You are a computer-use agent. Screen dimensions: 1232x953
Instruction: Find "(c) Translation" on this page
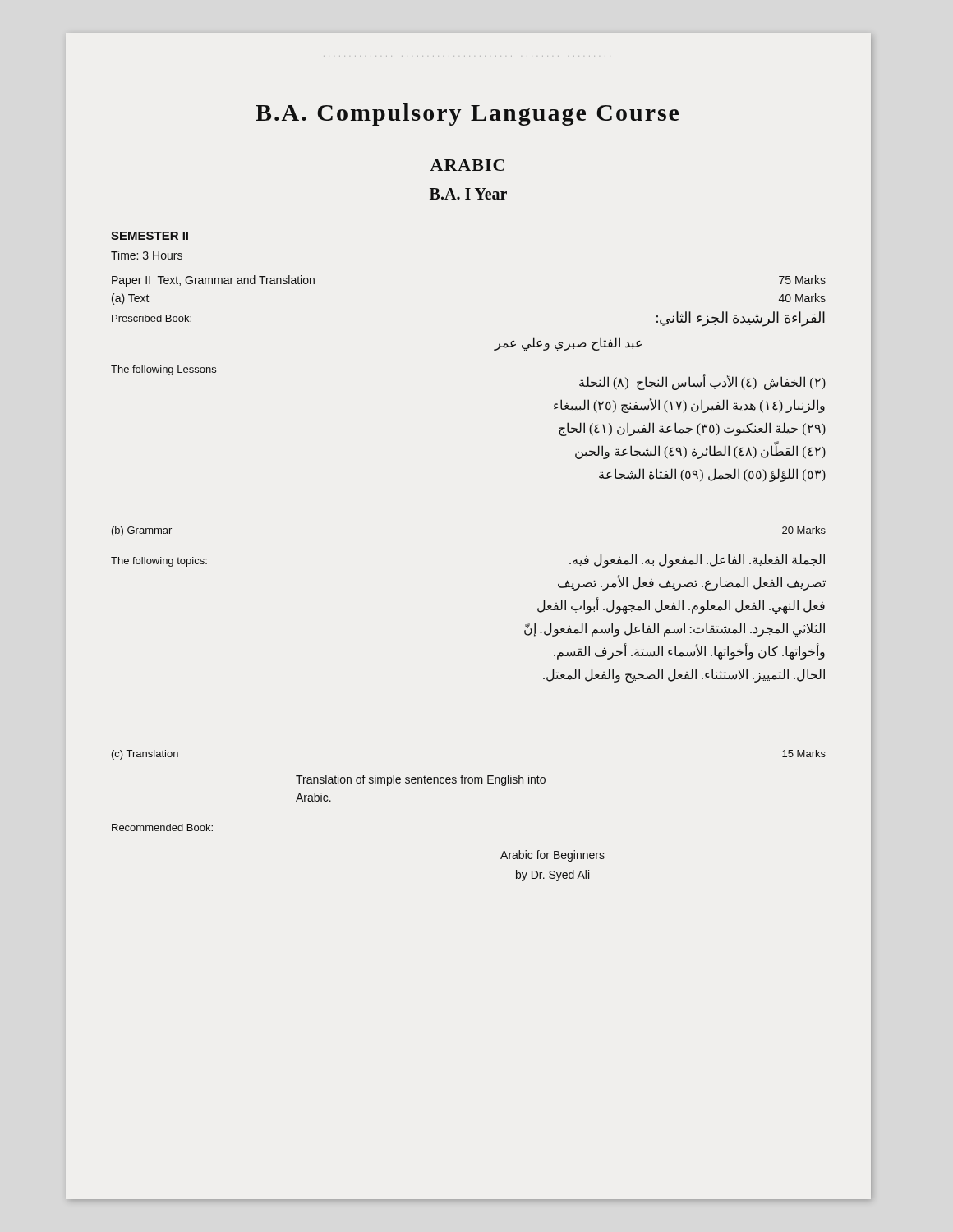(145, 754)
